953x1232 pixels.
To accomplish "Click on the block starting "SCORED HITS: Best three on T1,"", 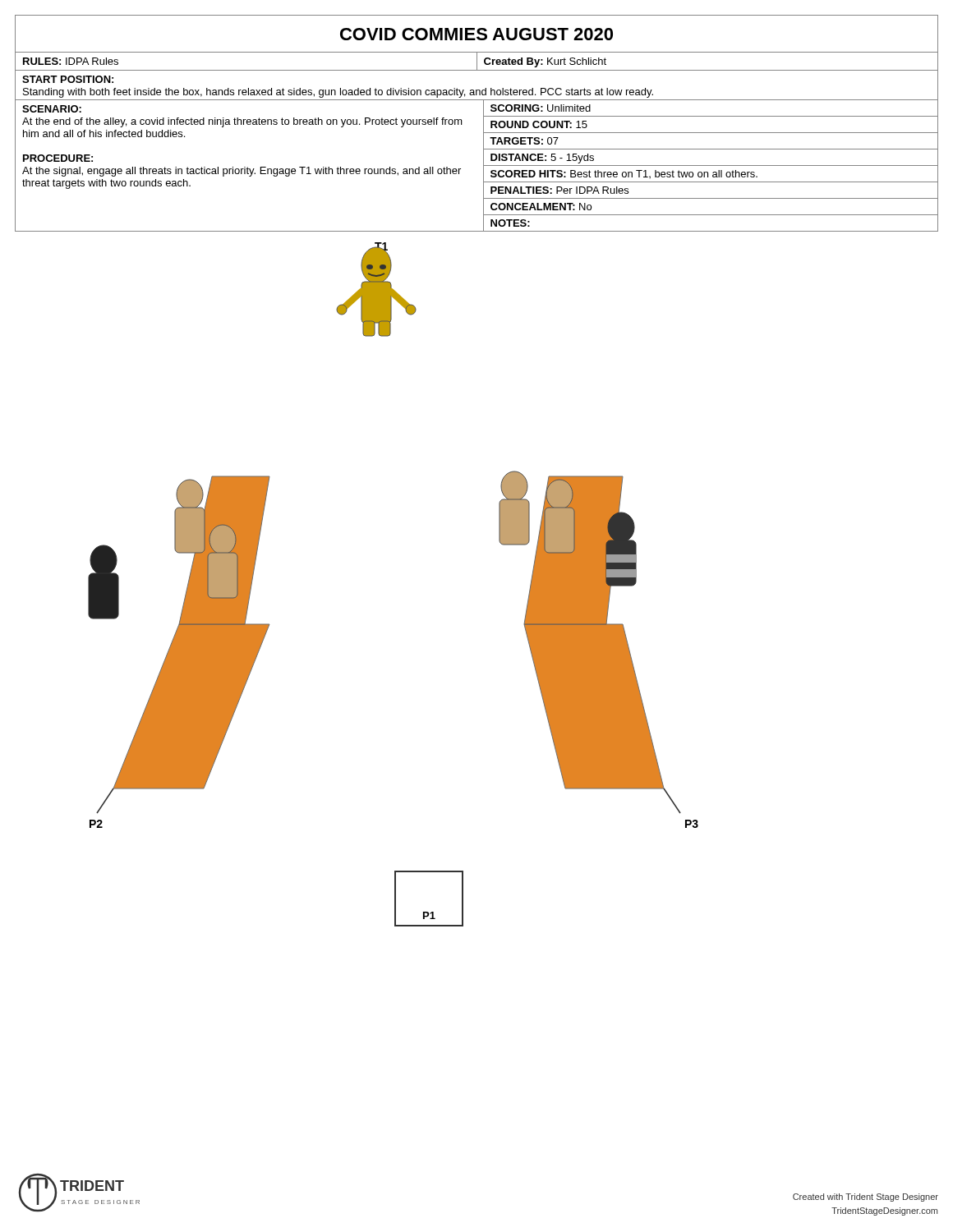I will click(624, 174).
